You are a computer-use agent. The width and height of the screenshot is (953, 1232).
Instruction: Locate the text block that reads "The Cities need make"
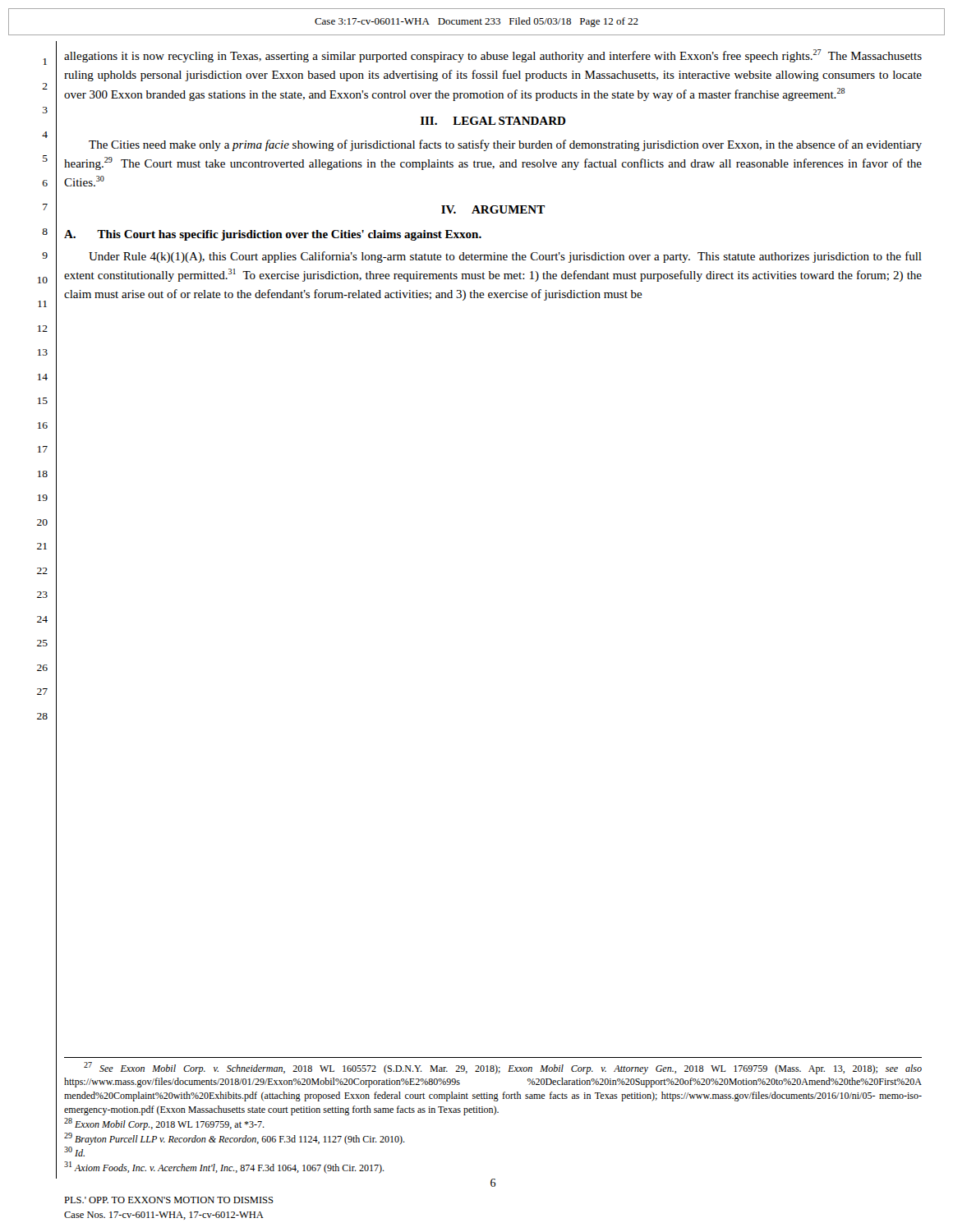[x=493, y=163]
